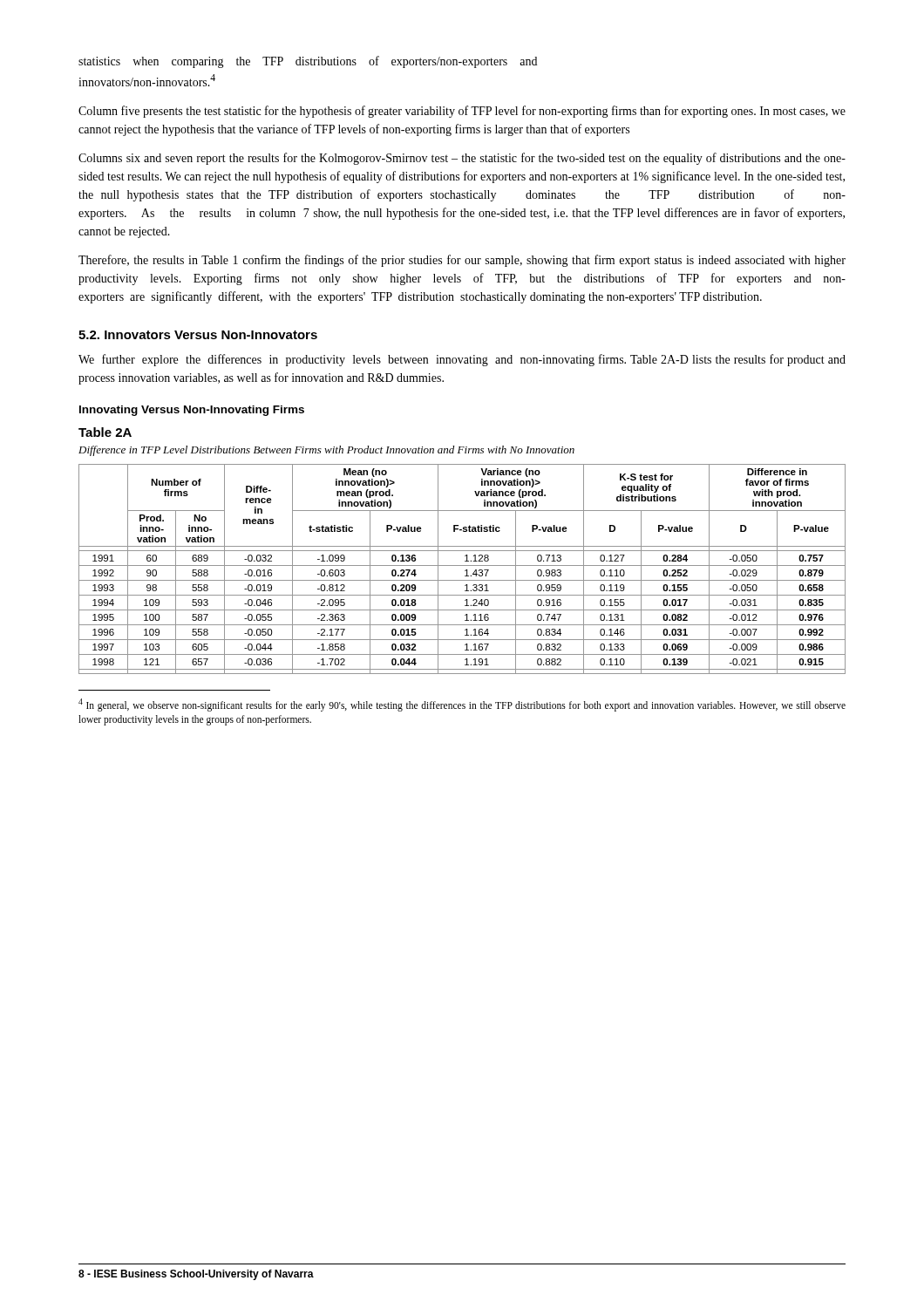This screenshot has width=924, height=1308.
Task: Select the table that reads "Difference in favor of firms"
Action: click(x=462, y=569)
